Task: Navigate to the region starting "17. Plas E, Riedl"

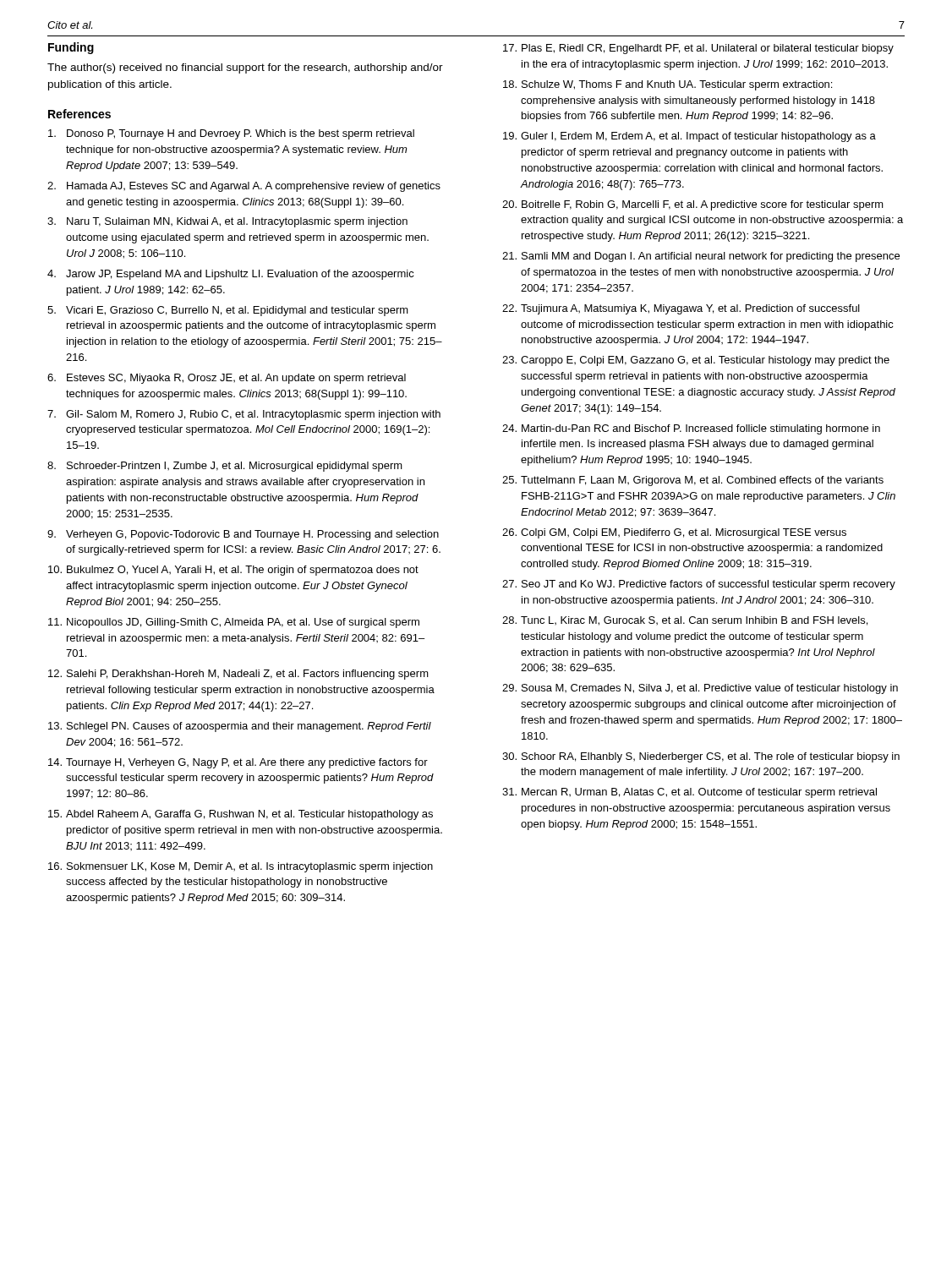Action: pos(703,56)
